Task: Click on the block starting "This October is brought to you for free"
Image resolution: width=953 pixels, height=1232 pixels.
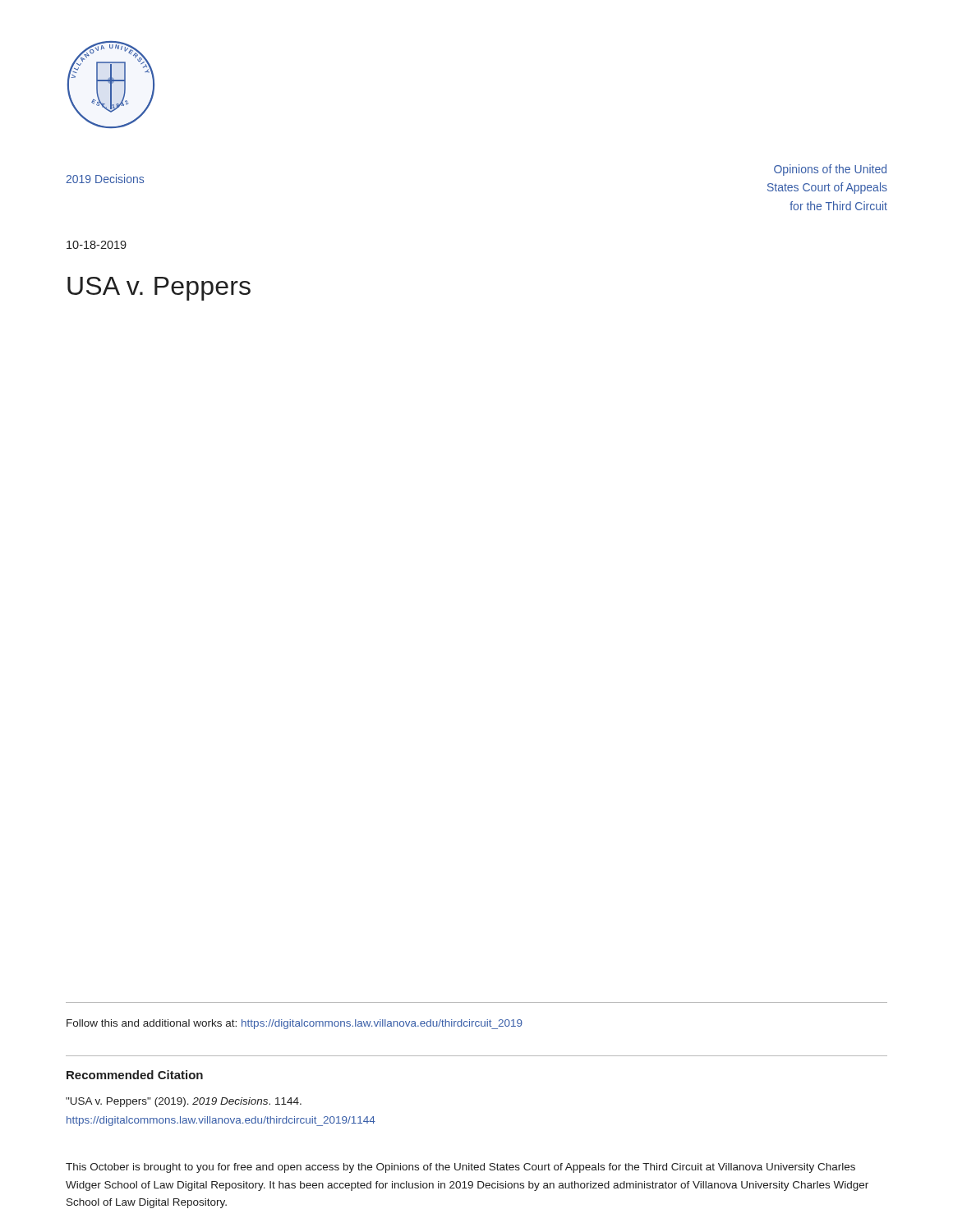Action: coord(467,1184)
